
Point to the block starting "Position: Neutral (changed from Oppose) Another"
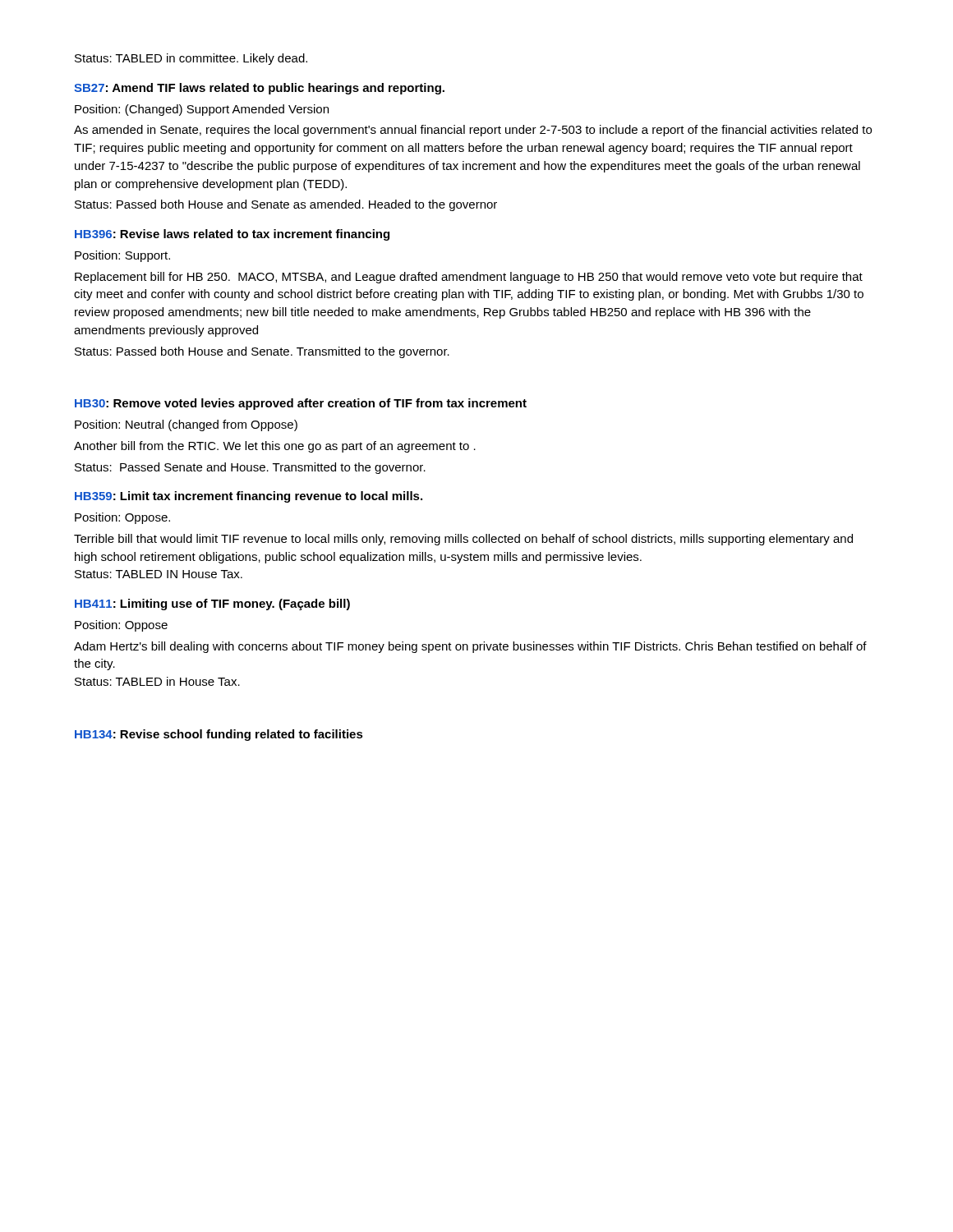click(476, 446)
